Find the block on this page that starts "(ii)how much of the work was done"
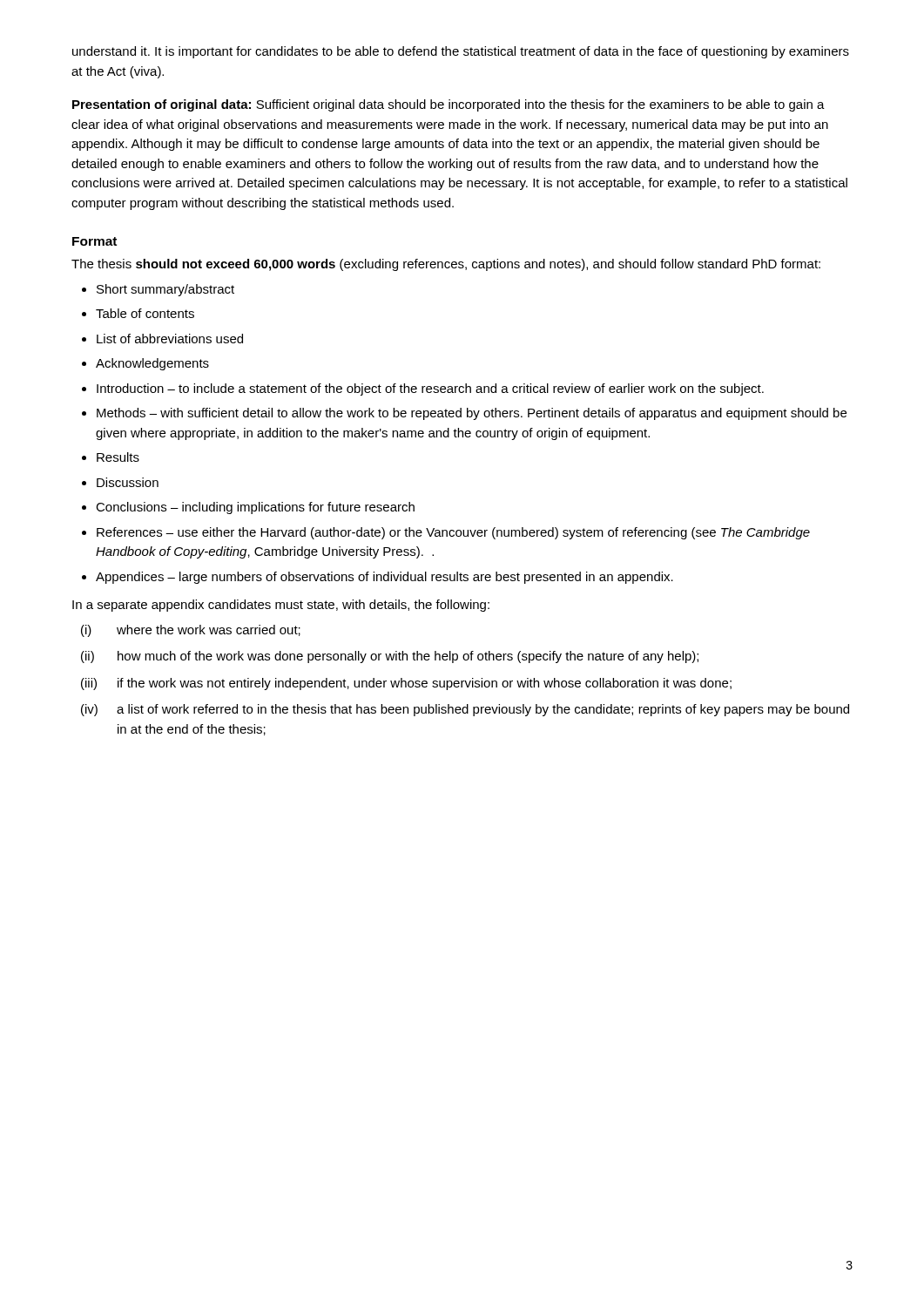The width and height of the screenshot is (924, 1307). tap(462, 656)
